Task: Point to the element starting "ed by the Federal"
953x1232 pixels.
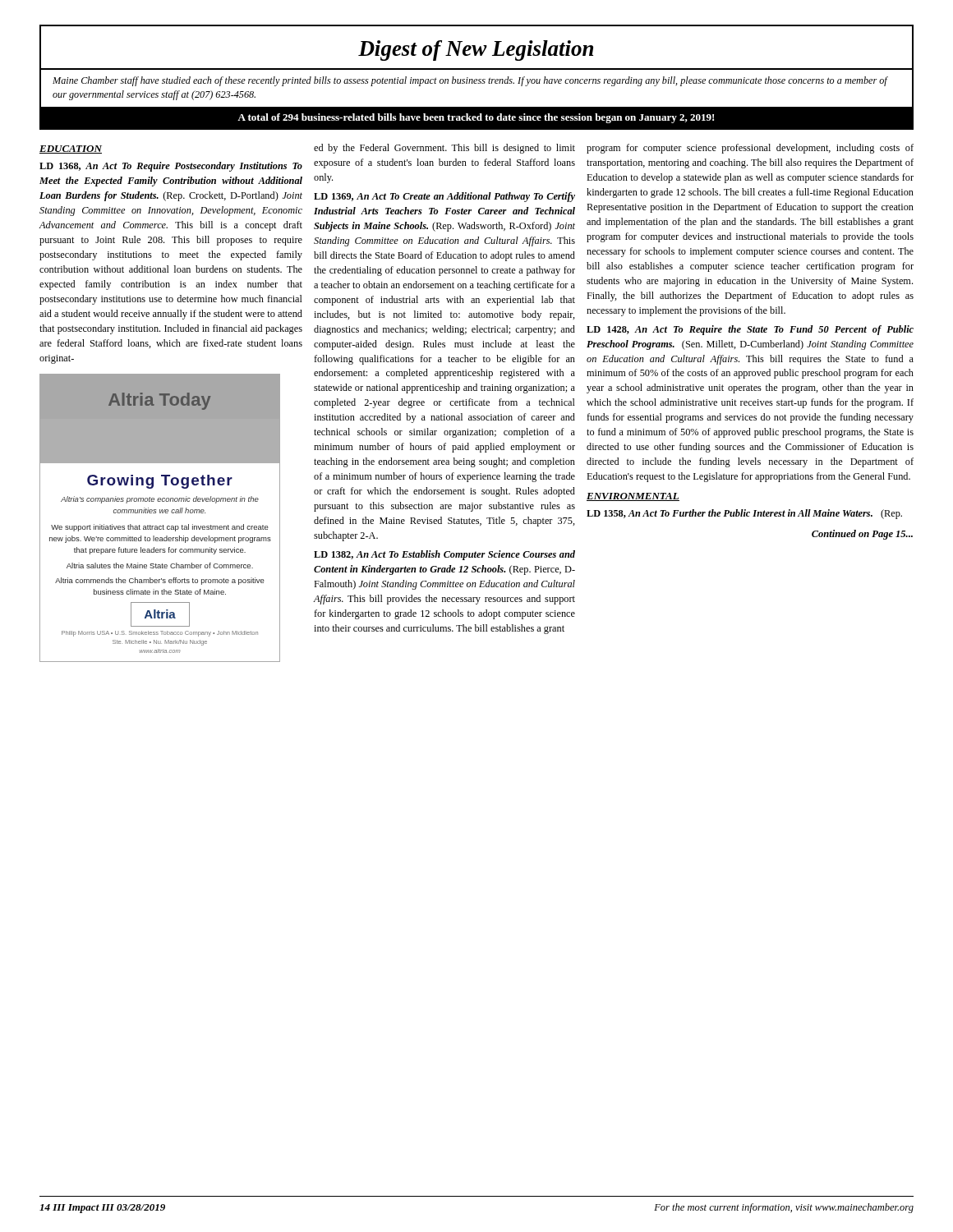Action: point(444,389)
